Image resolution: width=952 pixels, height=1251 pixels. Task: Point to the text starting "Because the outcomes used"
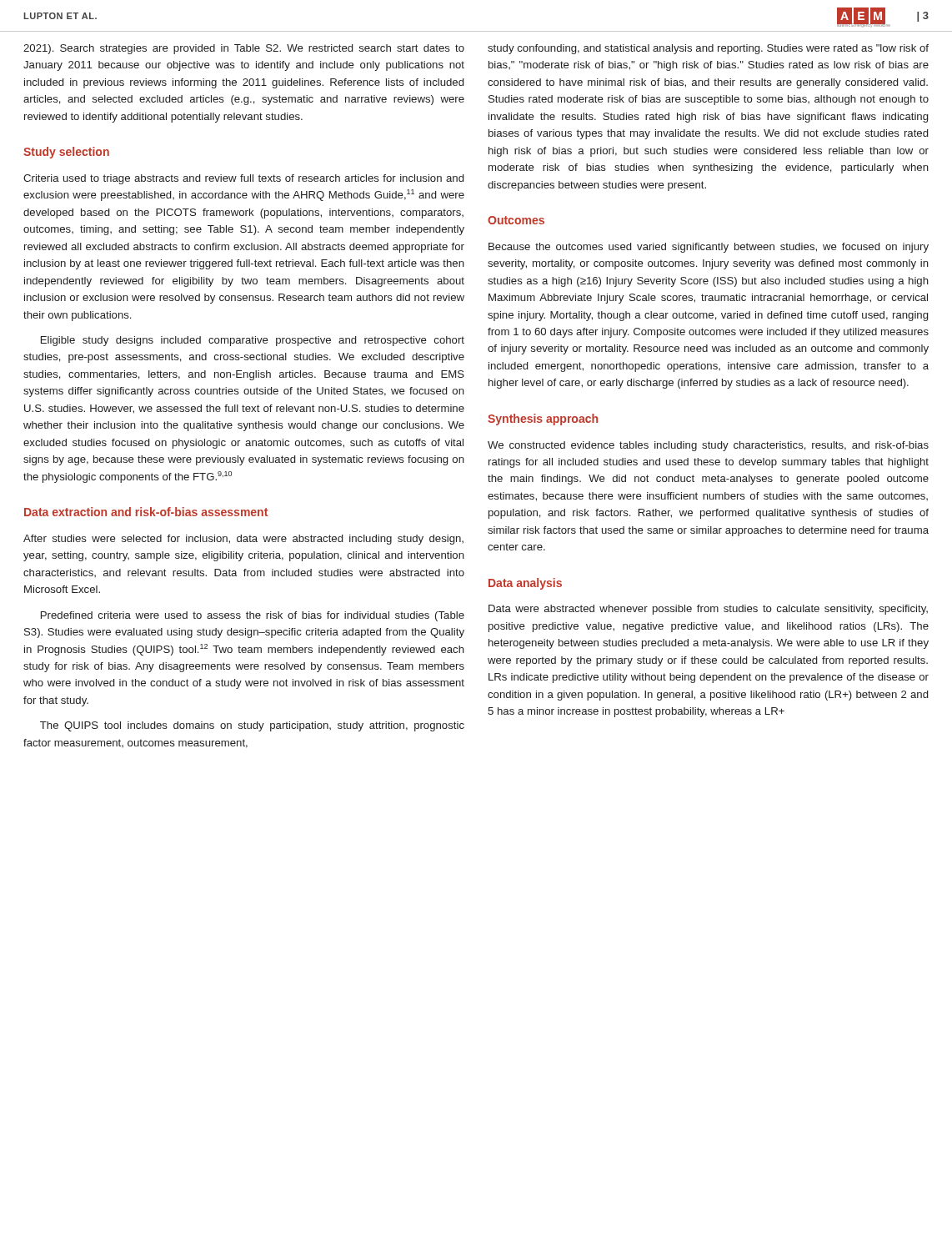(x=708, y=315)
